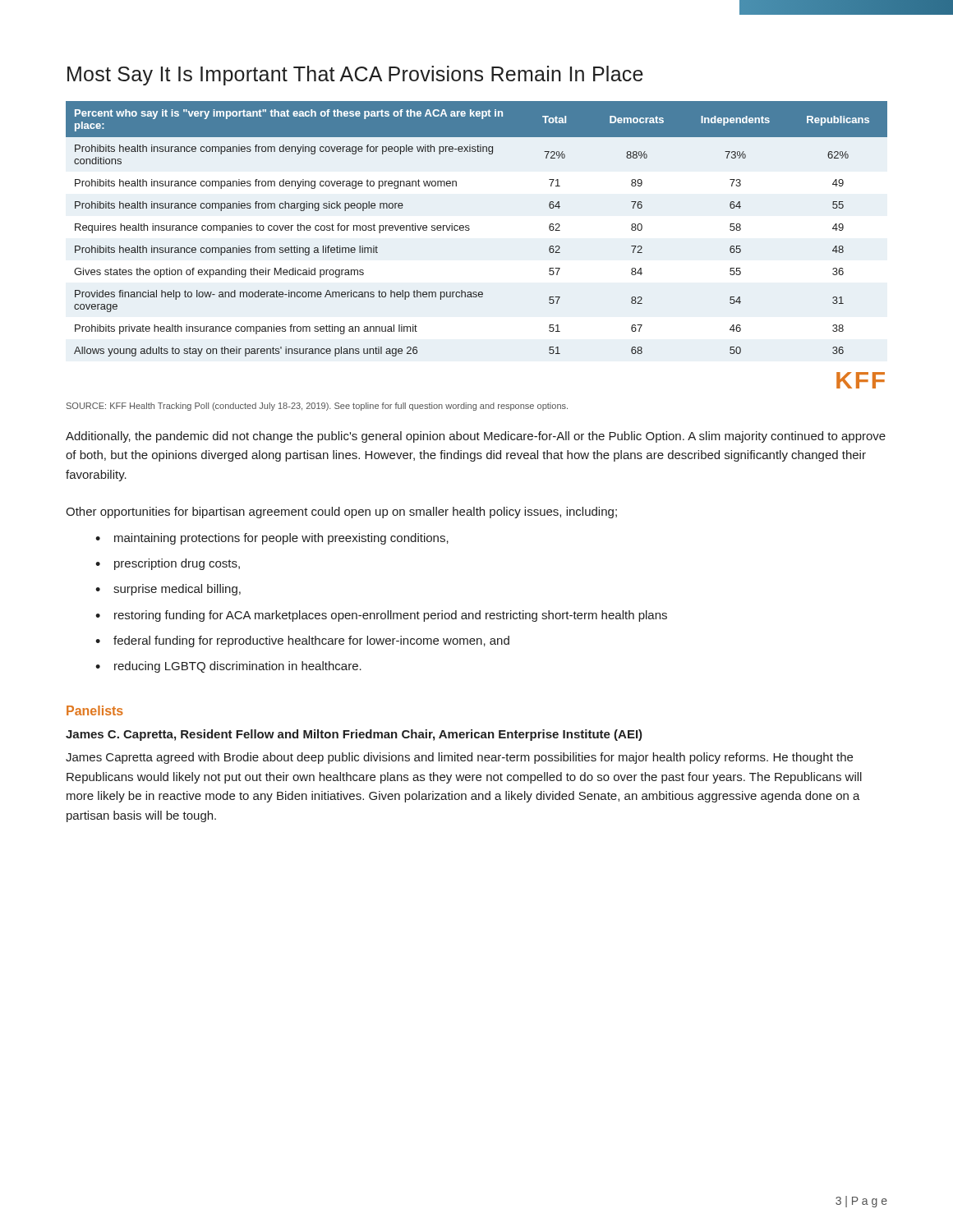Find the block starting "• federal funding for reproductive healthcare for lower-income"

tap(303, 642)
